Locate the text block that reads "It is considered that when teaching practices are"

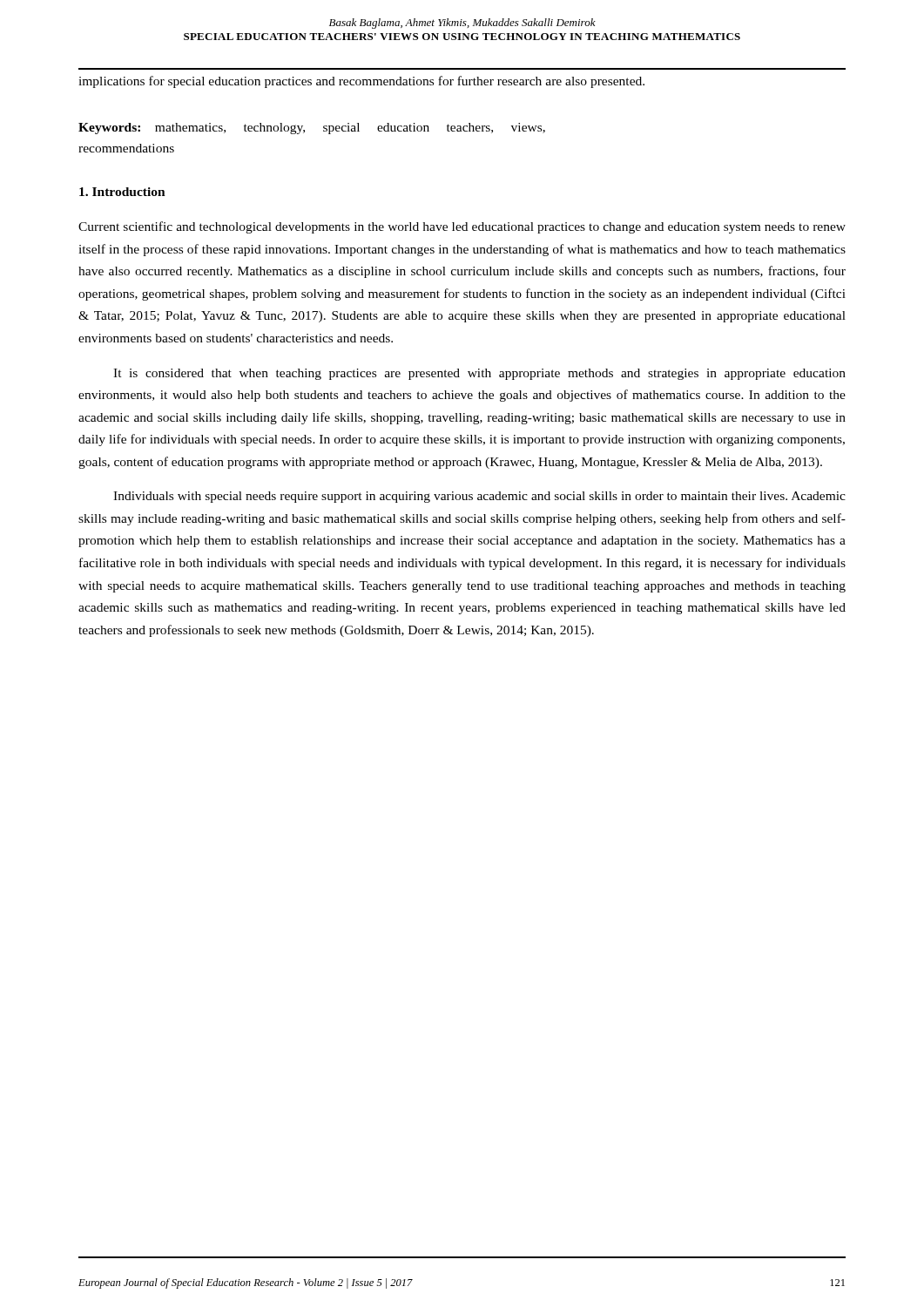coord(462,417)
